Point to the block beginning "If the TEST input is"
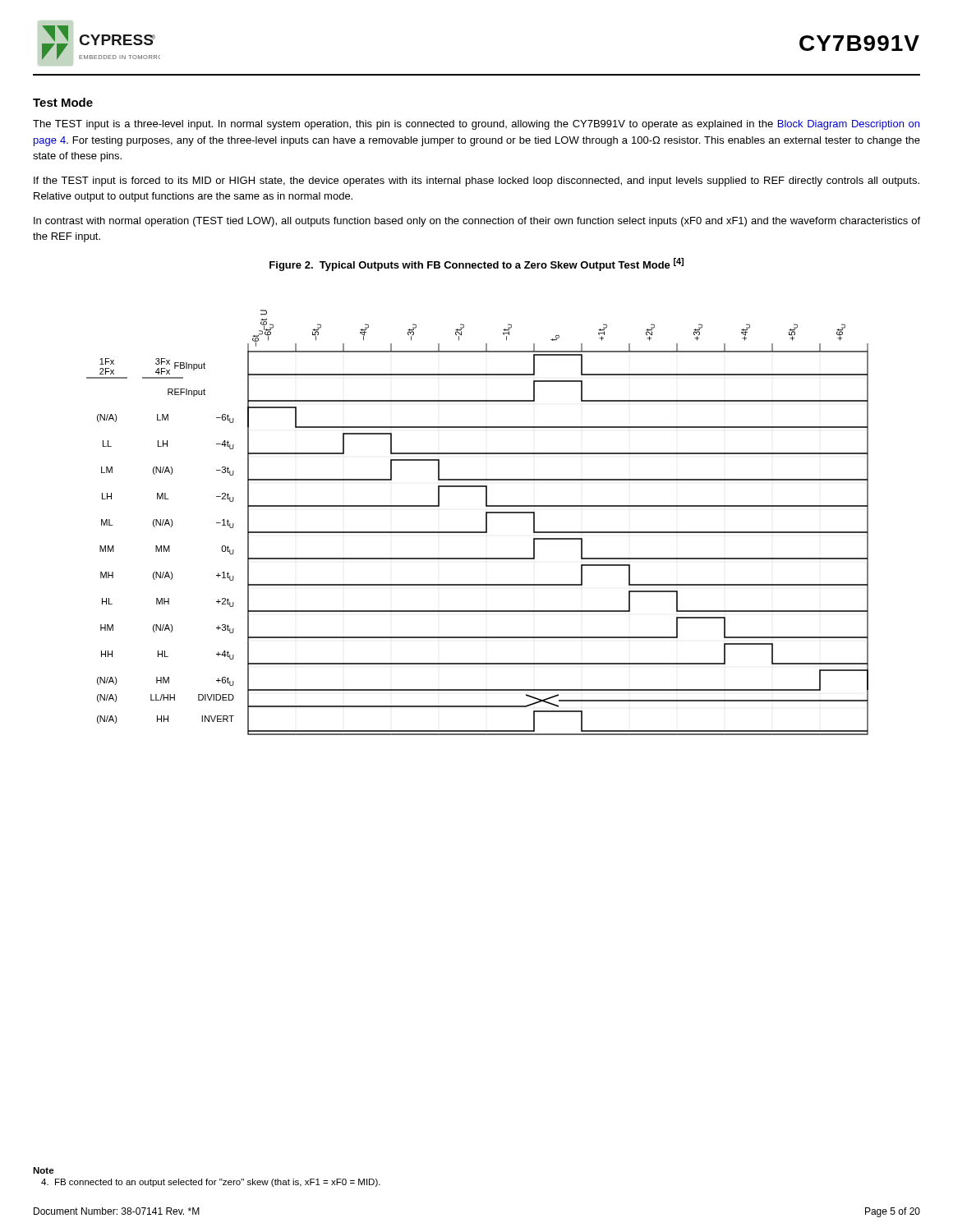The image size is (953, 1232). (x=476, y=188)
